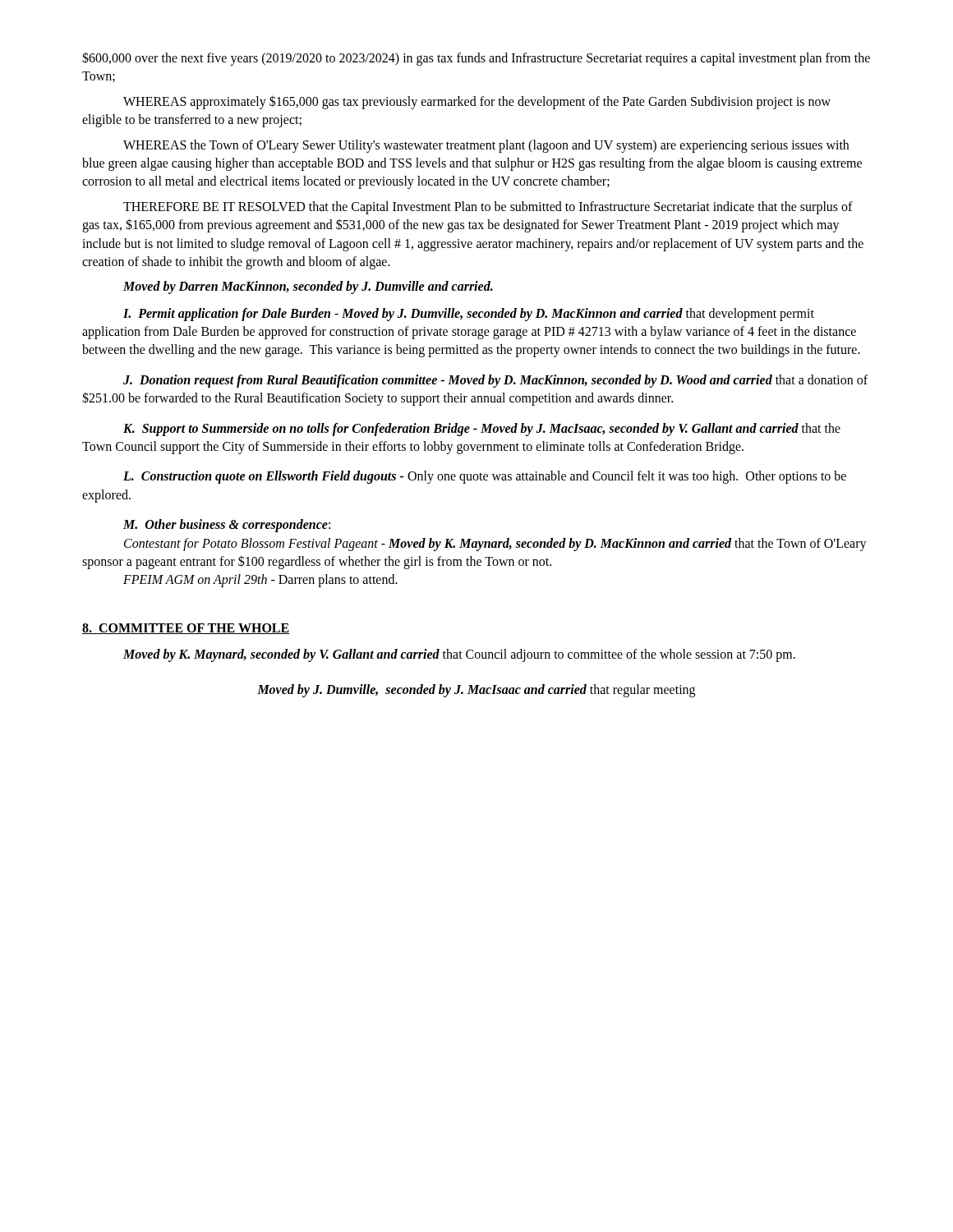
Task: Navigate to the text starting "K. Support to Summerside on no tolls for"
Action: pyautogui.click(x=476, y=438)
